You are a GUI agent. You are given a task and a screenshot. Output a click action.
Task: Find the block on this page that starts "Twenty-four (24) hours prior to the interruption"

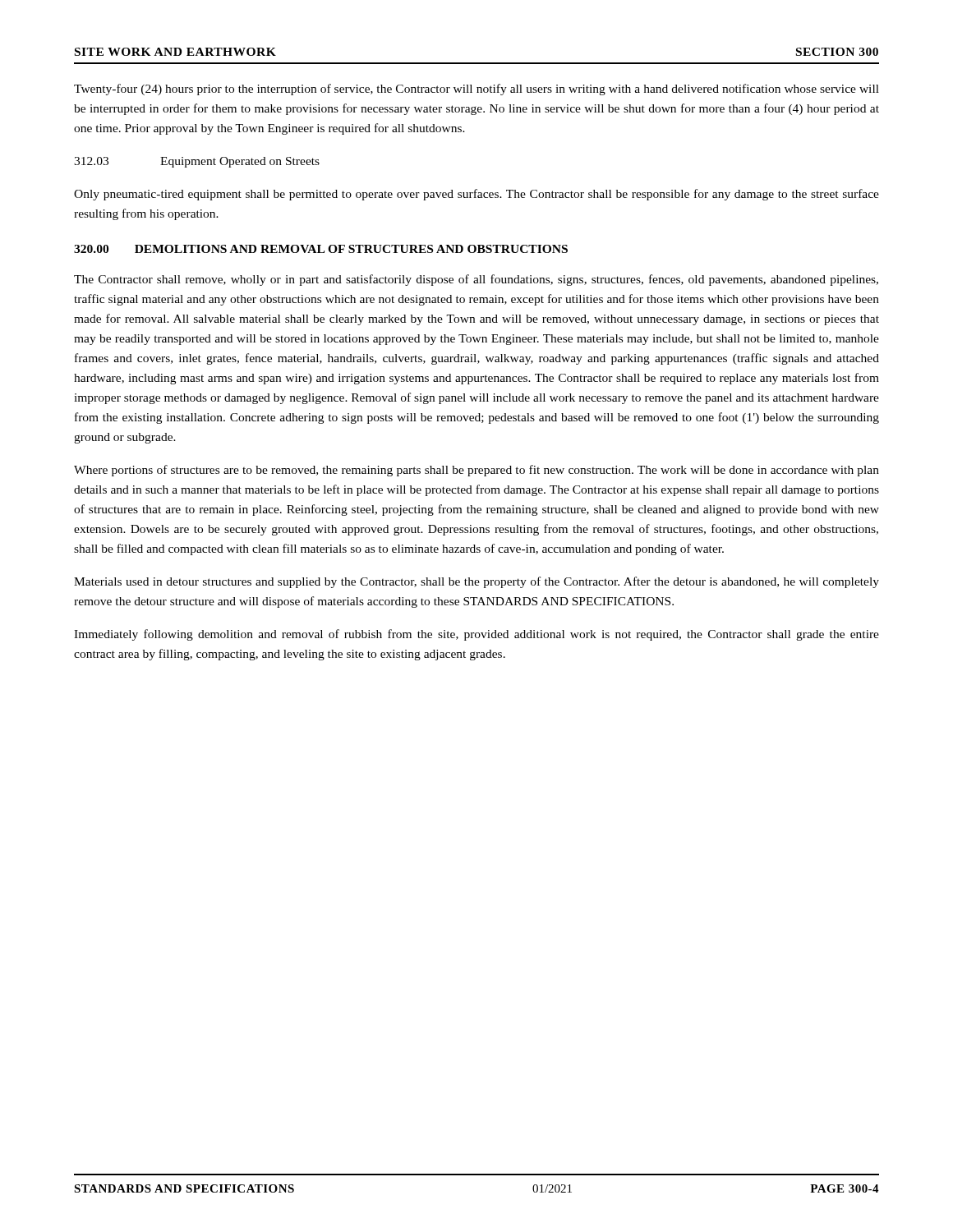(x=476, y=108)
